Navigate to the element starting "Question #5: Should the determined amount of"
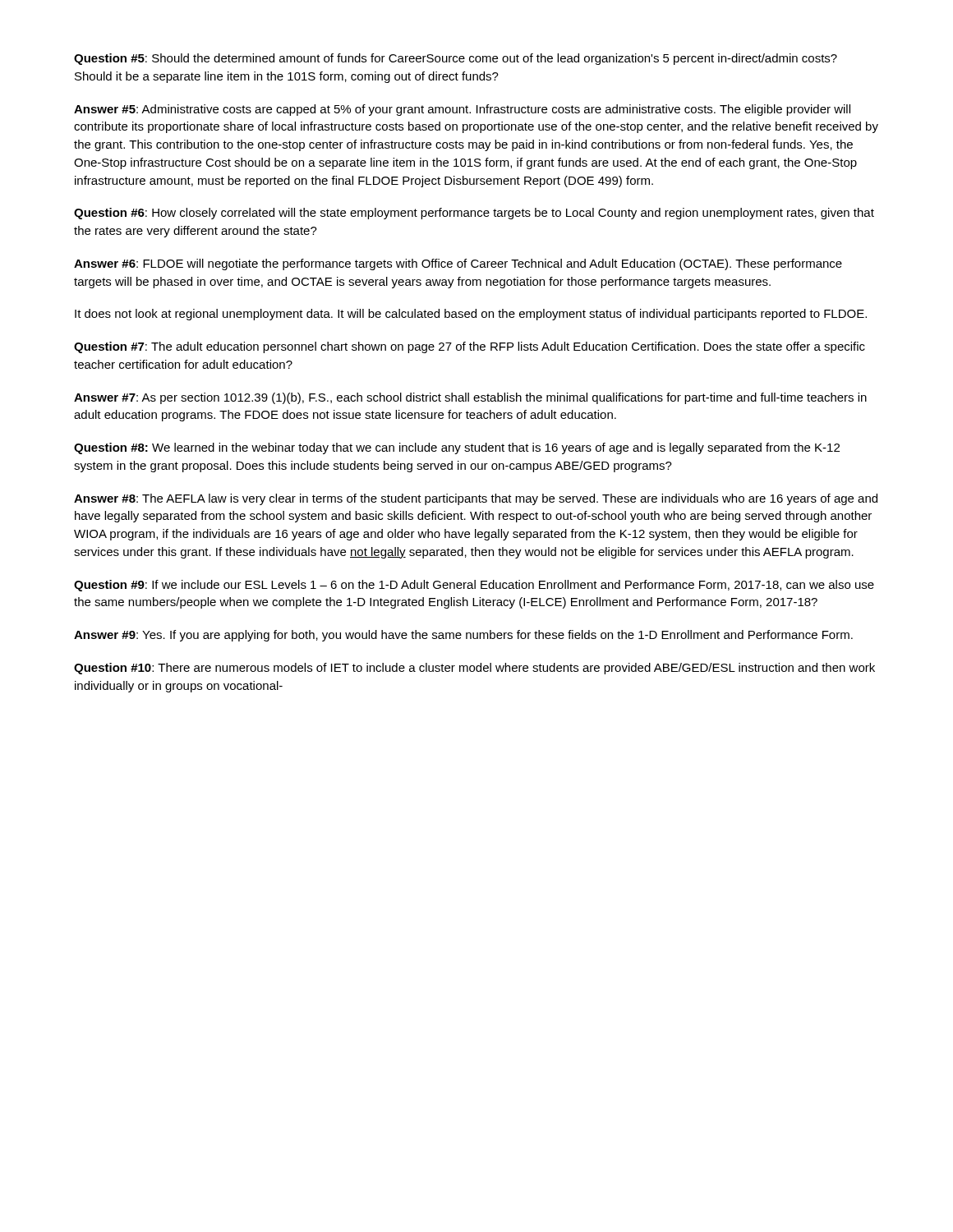Viewport: 953px width, 1232px height. pyautogui.click(x=476, y=67)
